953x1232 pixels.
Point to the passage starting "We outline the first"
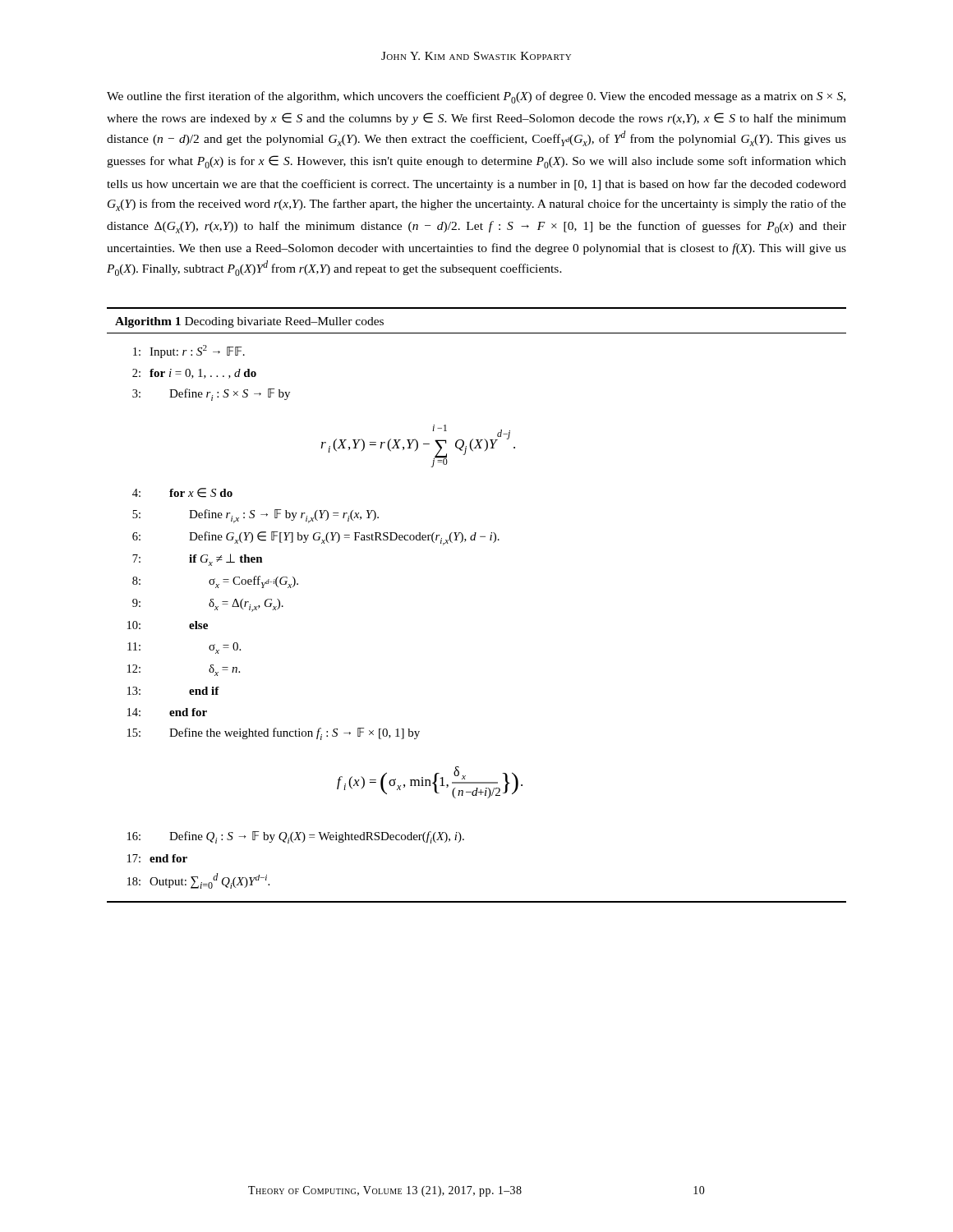[476, 184]
